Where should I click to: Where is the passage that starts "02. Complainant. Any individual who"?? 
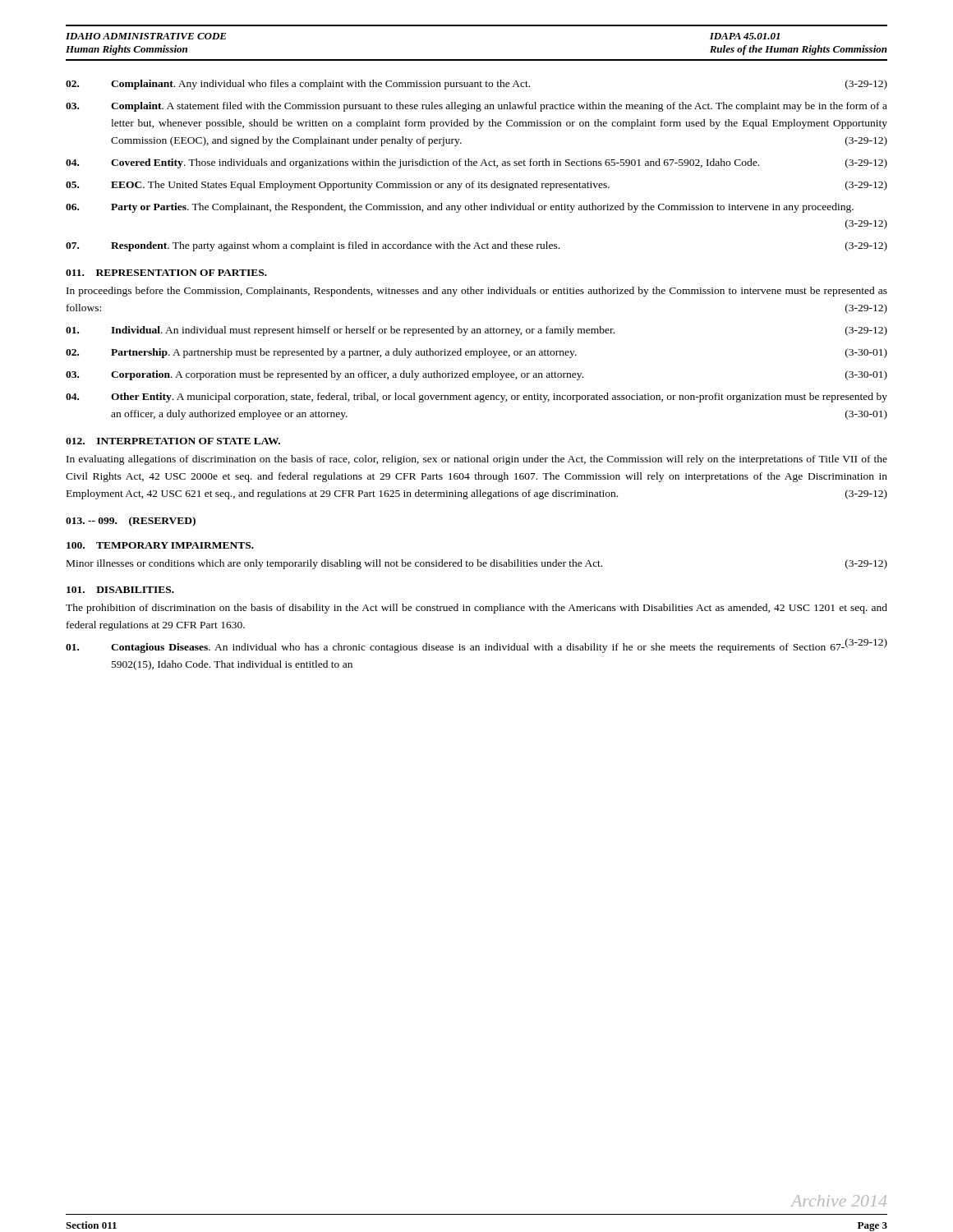(x=476, y=84)
